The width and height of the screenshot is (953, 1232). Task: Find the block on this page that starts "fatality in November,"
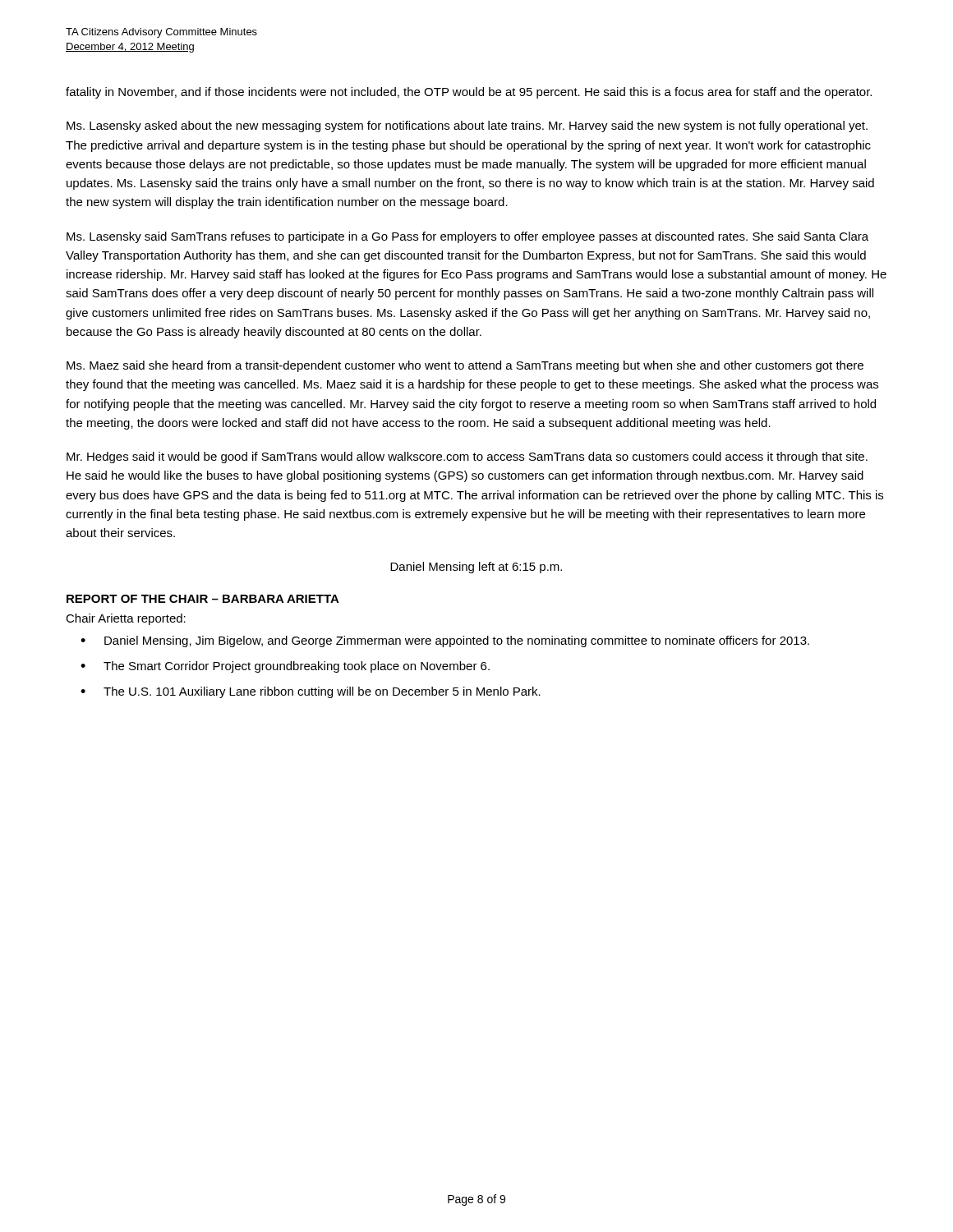click(x=469, y=92)
